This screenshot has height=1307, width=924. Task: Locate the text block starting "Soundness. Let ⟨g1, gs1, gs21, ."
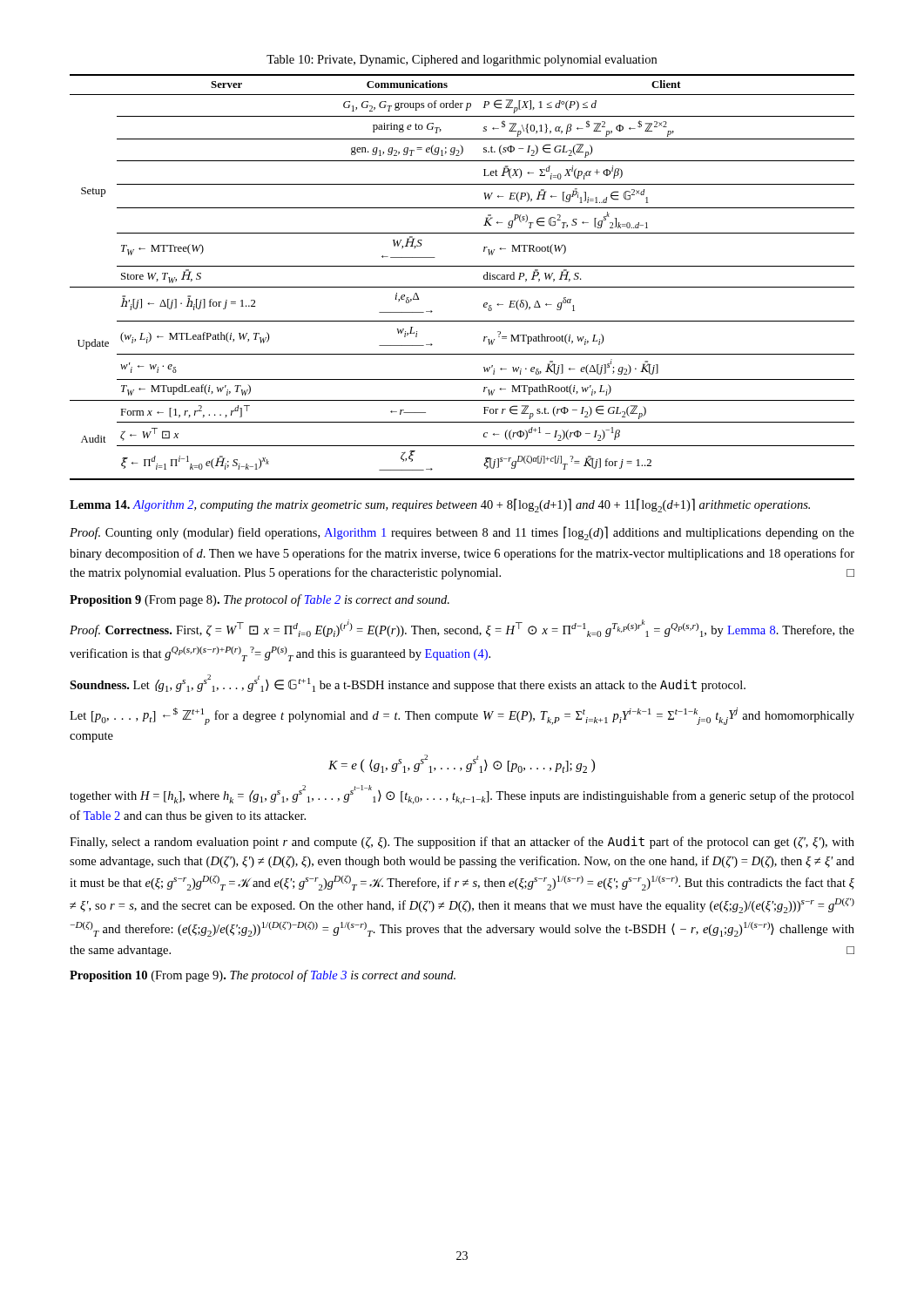coord(408,683)
